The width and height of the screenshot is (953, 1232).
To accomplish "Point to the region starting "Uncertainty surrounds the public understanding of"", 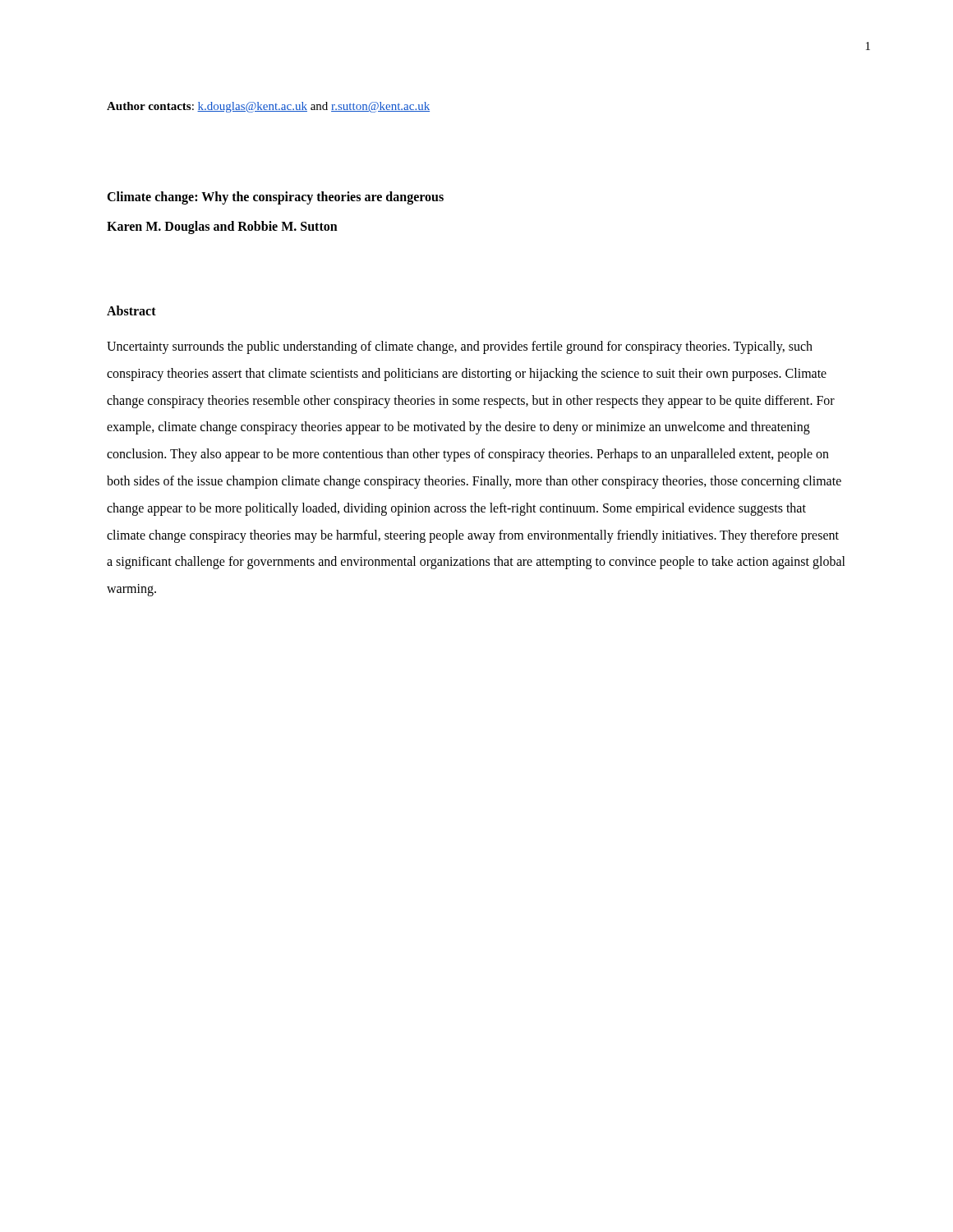I will 476,467.
